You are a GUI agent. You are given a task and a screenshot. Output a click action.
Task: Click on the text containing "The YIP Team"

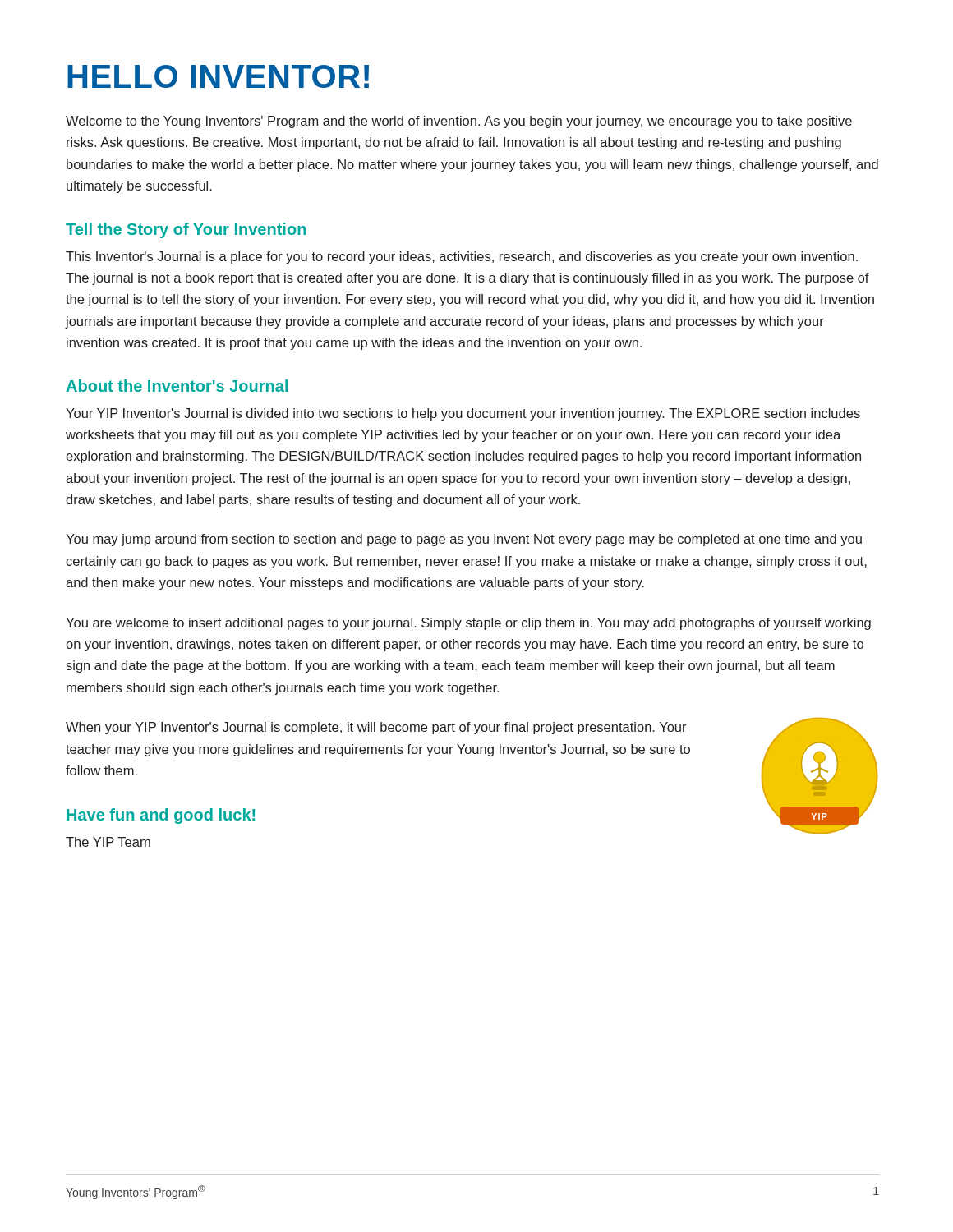pos(108,842)
